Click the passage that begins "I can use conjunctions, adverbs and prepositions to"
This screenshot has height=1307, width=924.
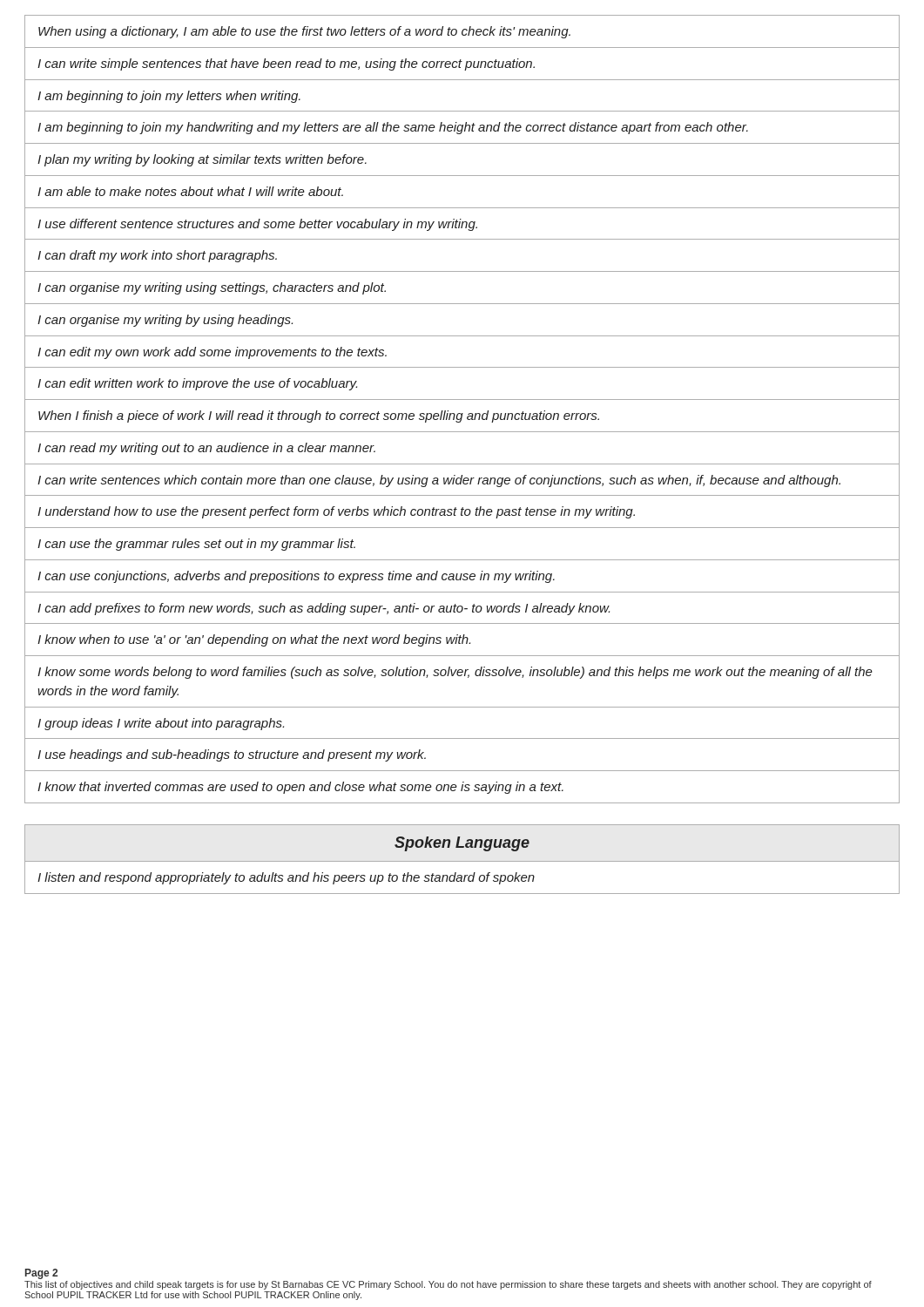(297, 575)
